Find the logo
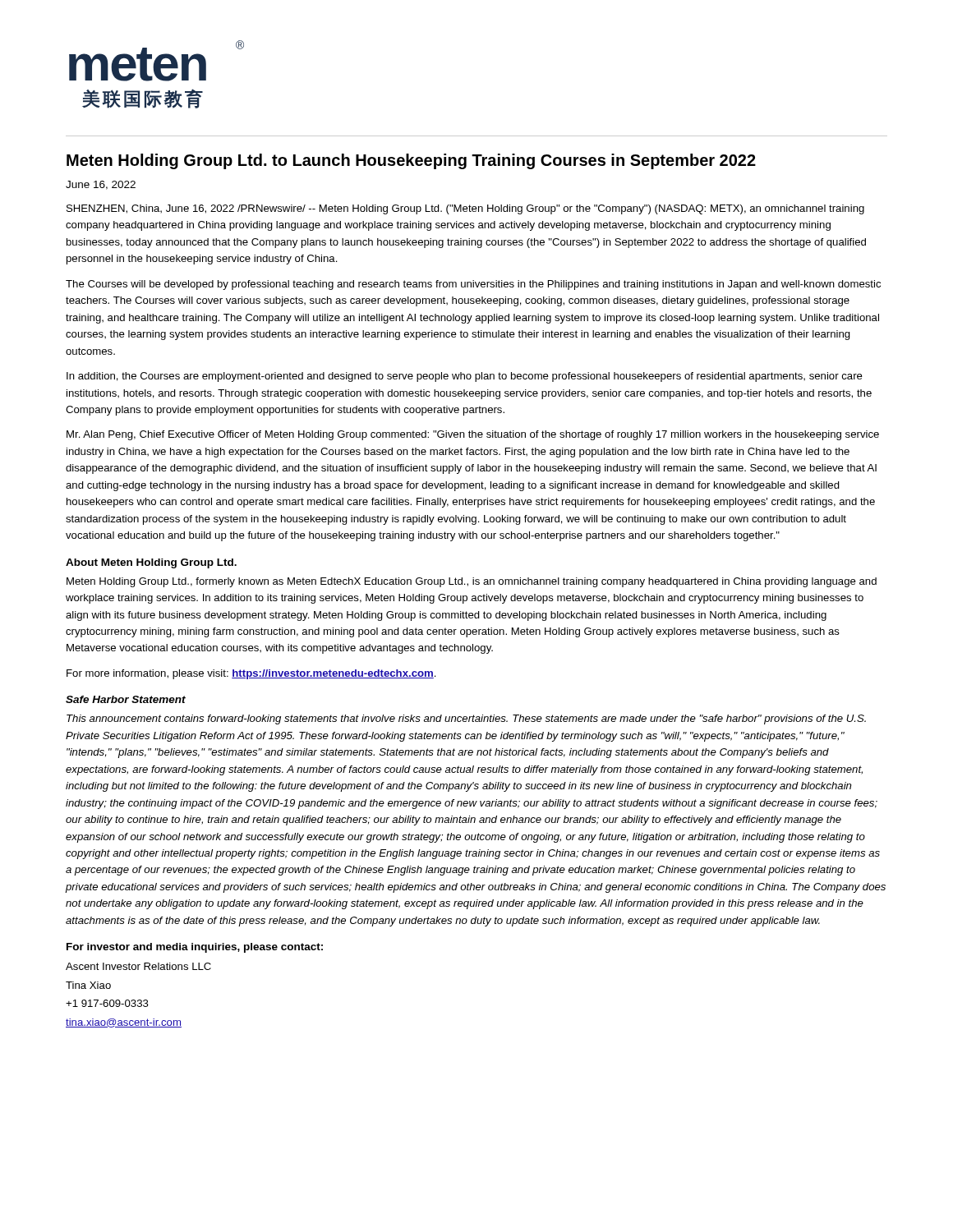Screen dimensions: 1232x953 tap(476, 72)
